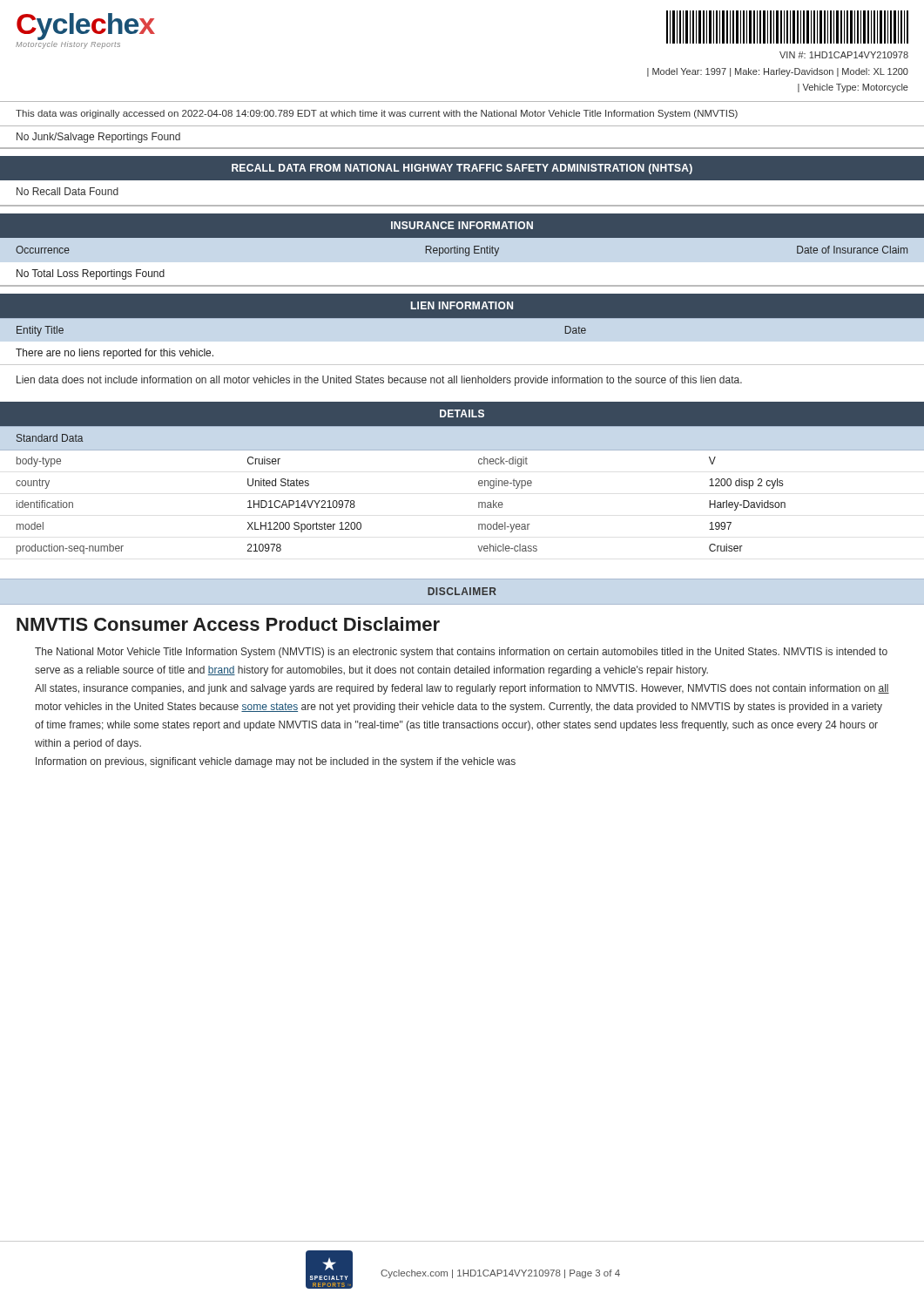Find "LIEN INFORMATION" on this page
This screenshot has width=924, height=1307.
(462, 306)
